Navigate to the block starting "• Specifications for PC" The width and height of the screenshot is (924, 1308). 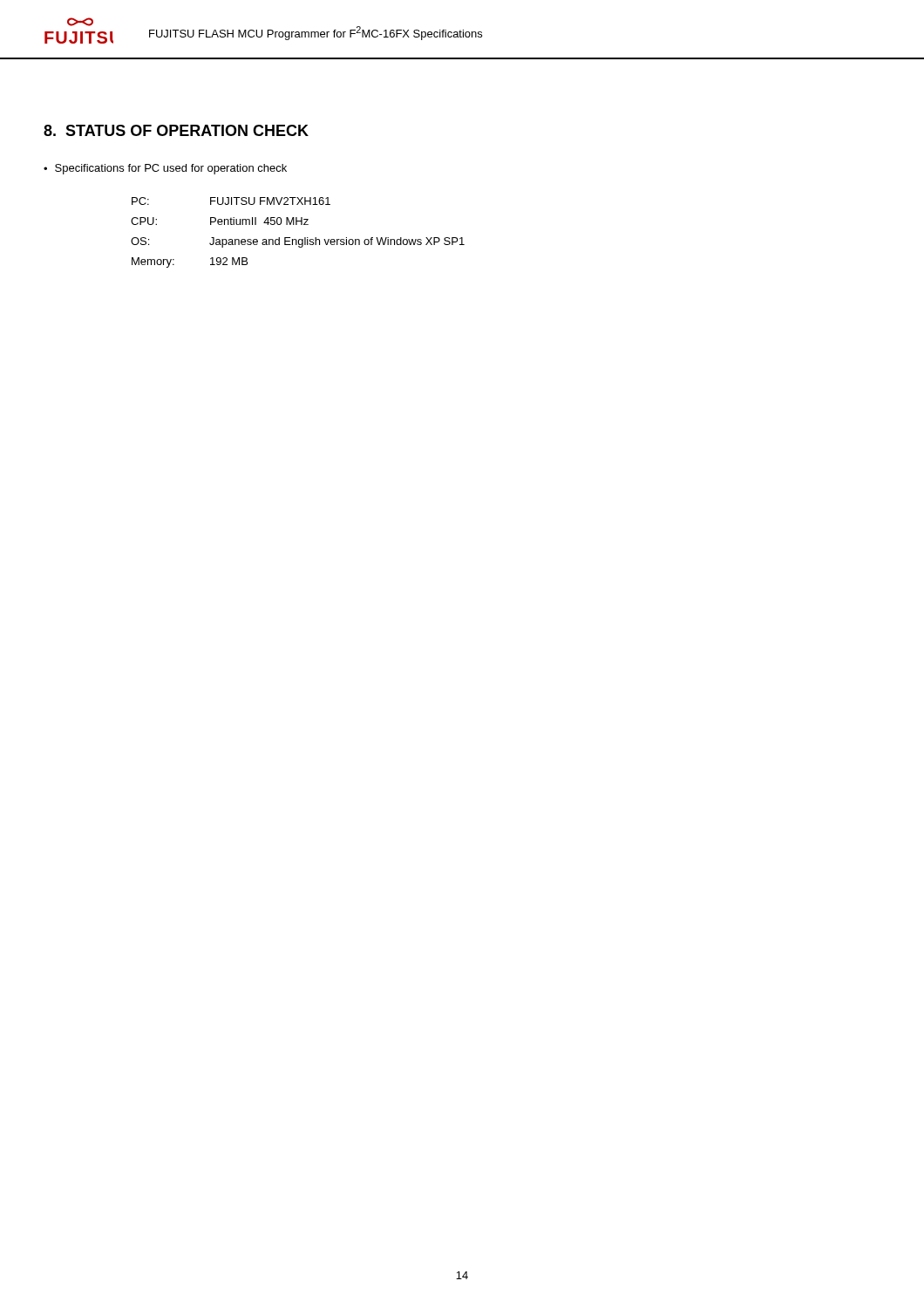165,168
